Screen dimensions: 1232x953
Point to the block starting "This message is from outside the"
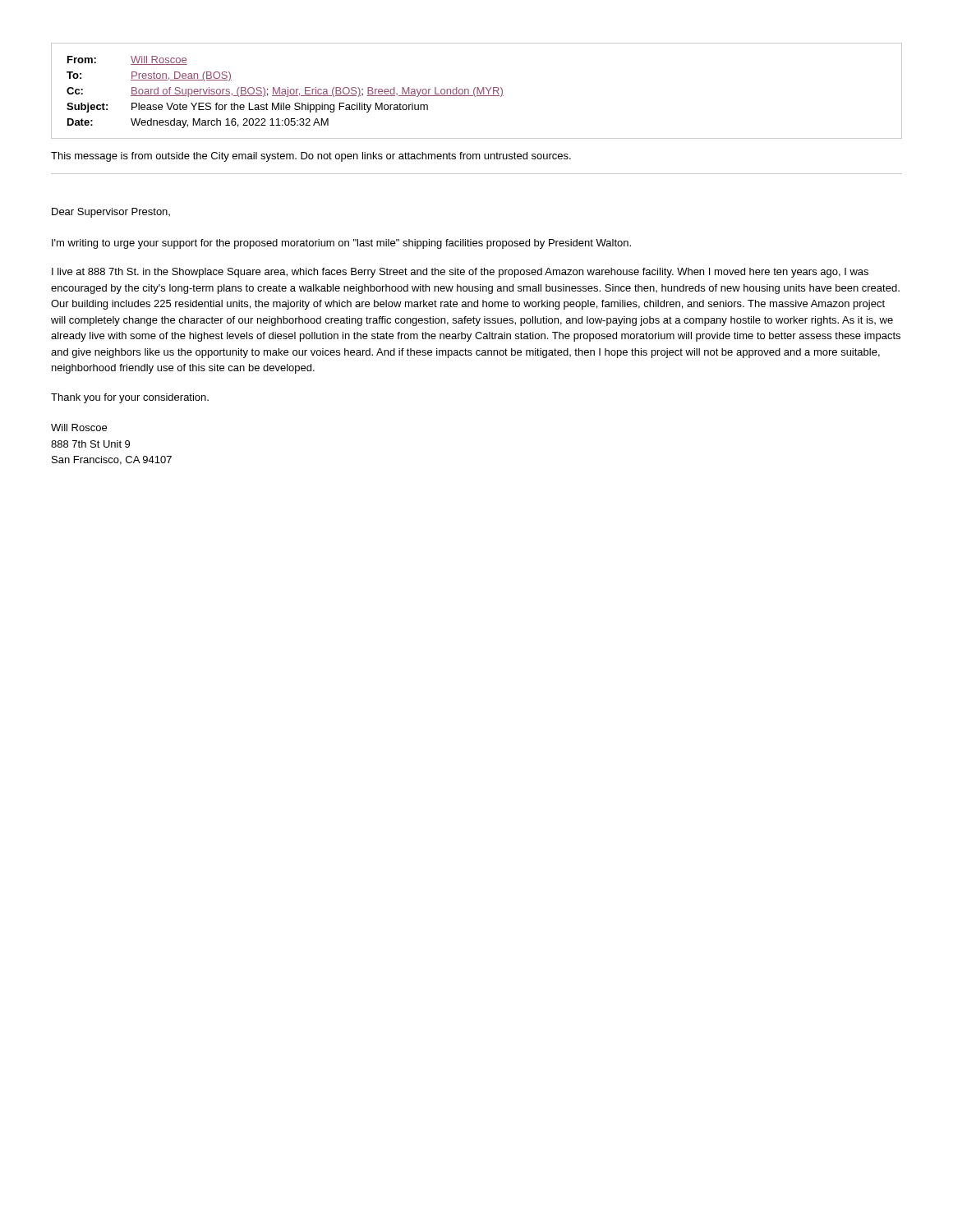point(311,156)
